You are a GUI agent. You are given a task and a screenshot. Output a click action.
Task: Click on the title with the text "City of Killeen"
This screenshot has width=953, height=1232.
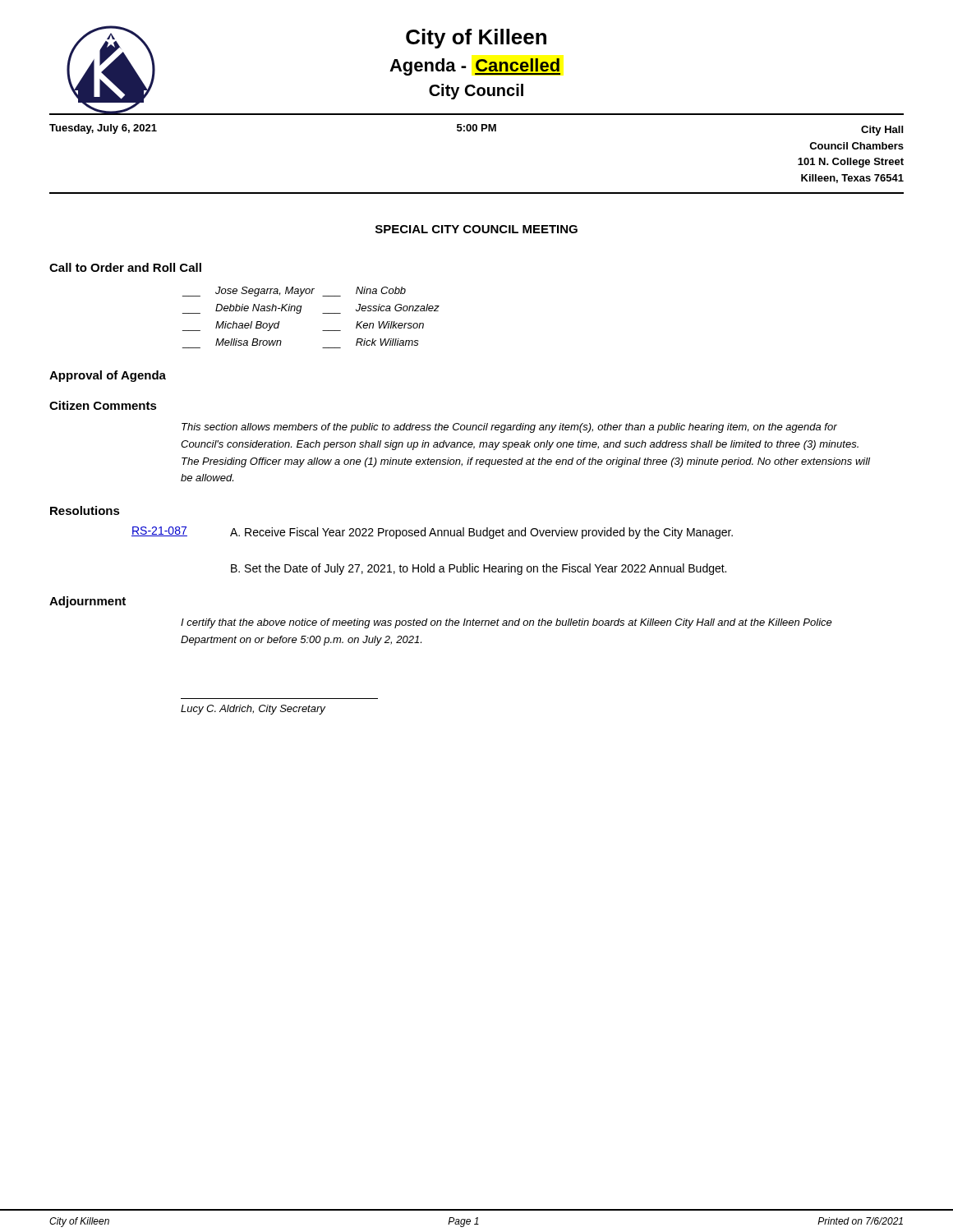476,37
